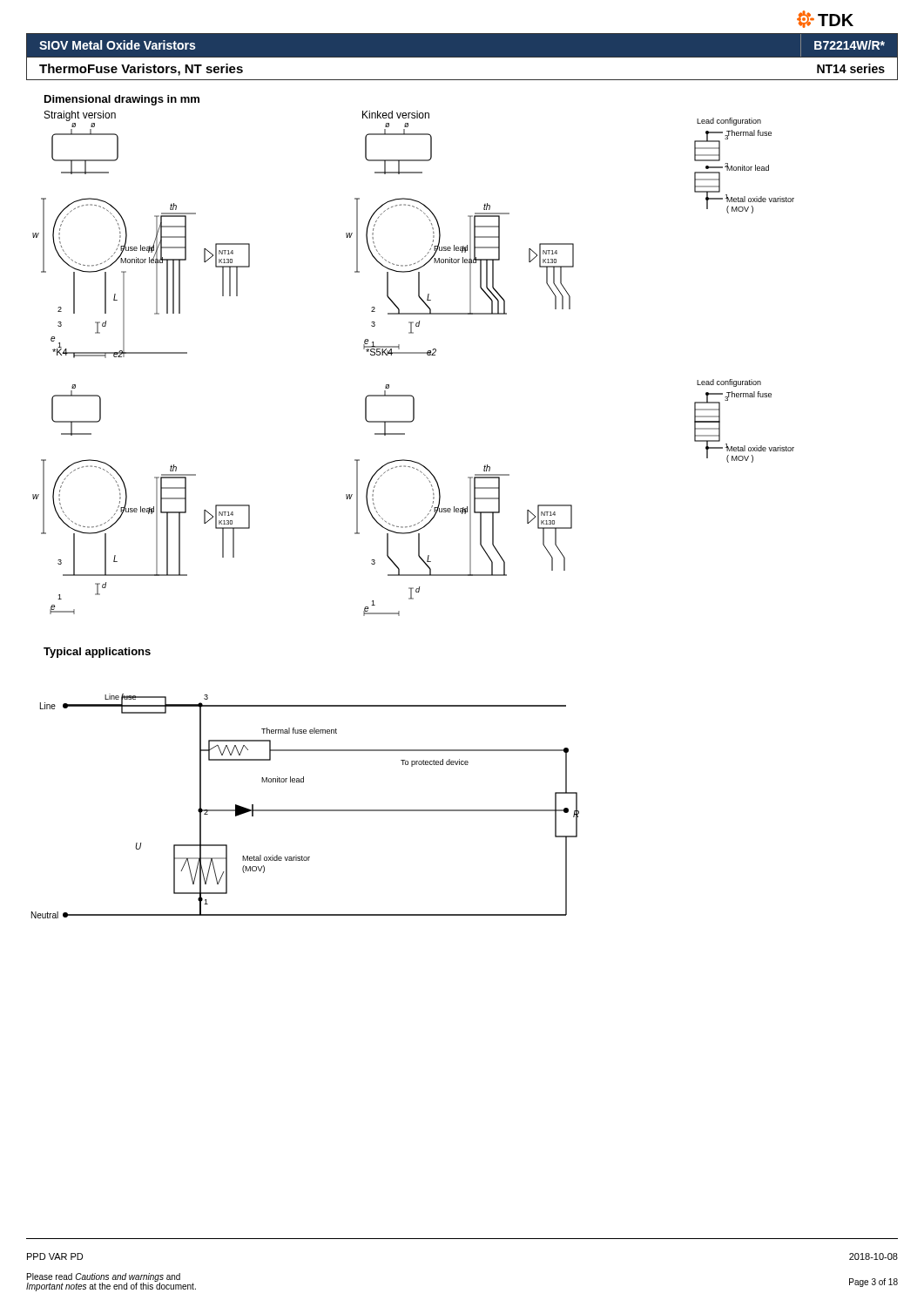Find the section header on this page that starts "Dimensional drawings in"

tap(122, 99)
